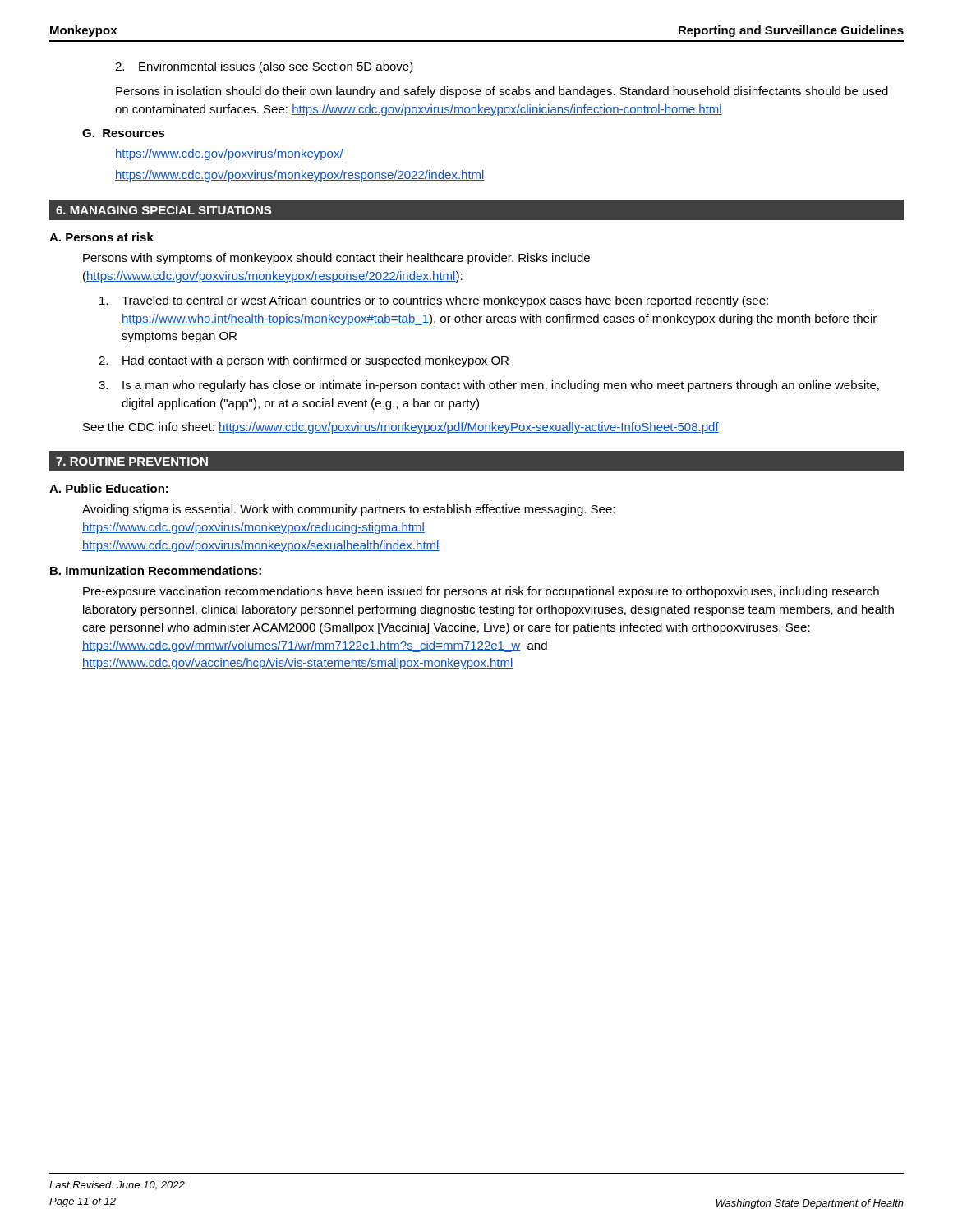Screen dimensions: 1232x953
Task: Where is the passage that starts "Persons with symptoms of"?
Action: pyautogui.click(x=336, y=267)
